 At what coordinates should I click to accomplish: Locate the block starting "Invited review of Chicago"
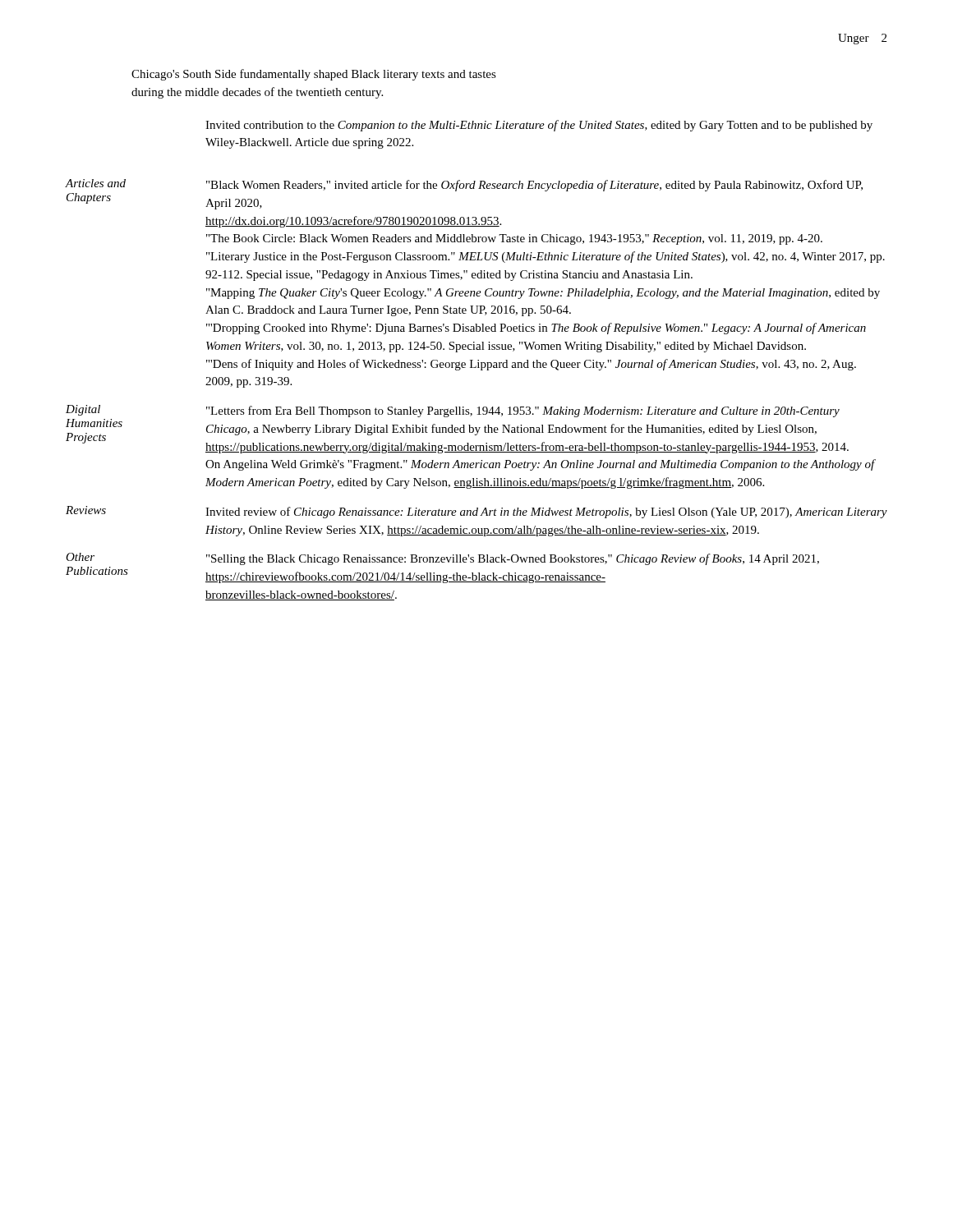tap(546, 521)
